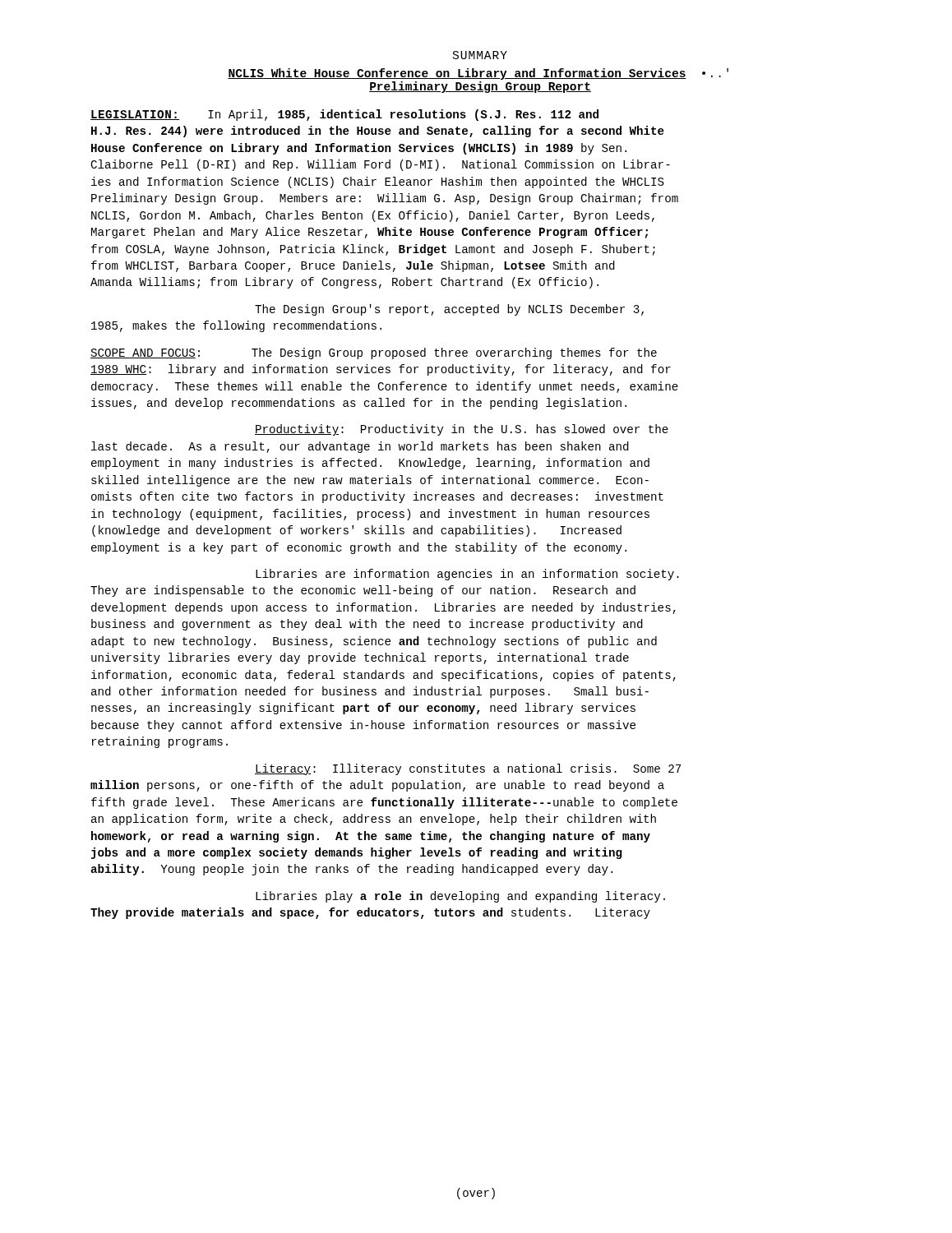
Task: Click the passage that begins "Libraries play a role in"
Action: click(x=480, y=906)
